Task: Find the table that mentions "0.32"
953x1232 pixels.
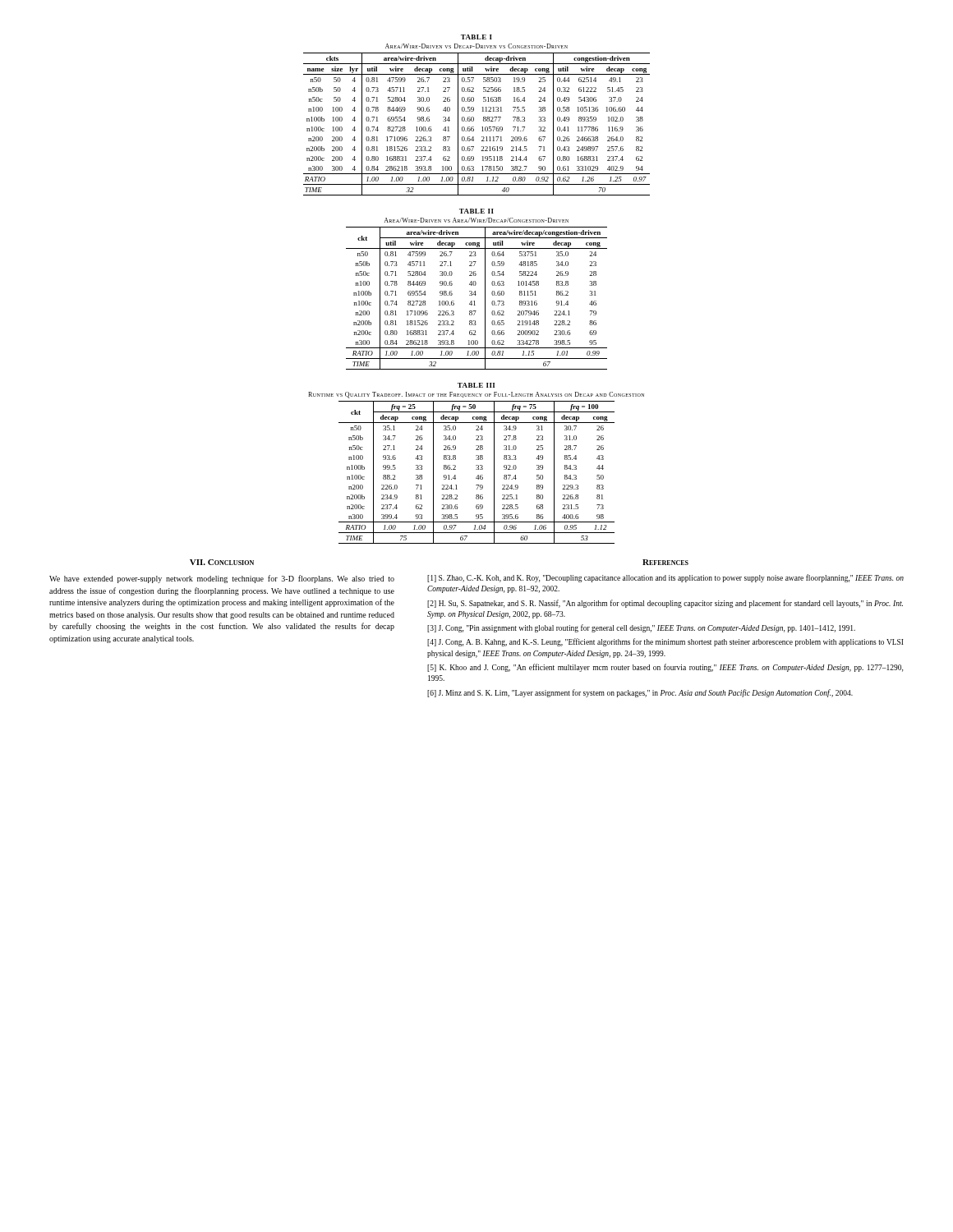Action: pos(476,124)
